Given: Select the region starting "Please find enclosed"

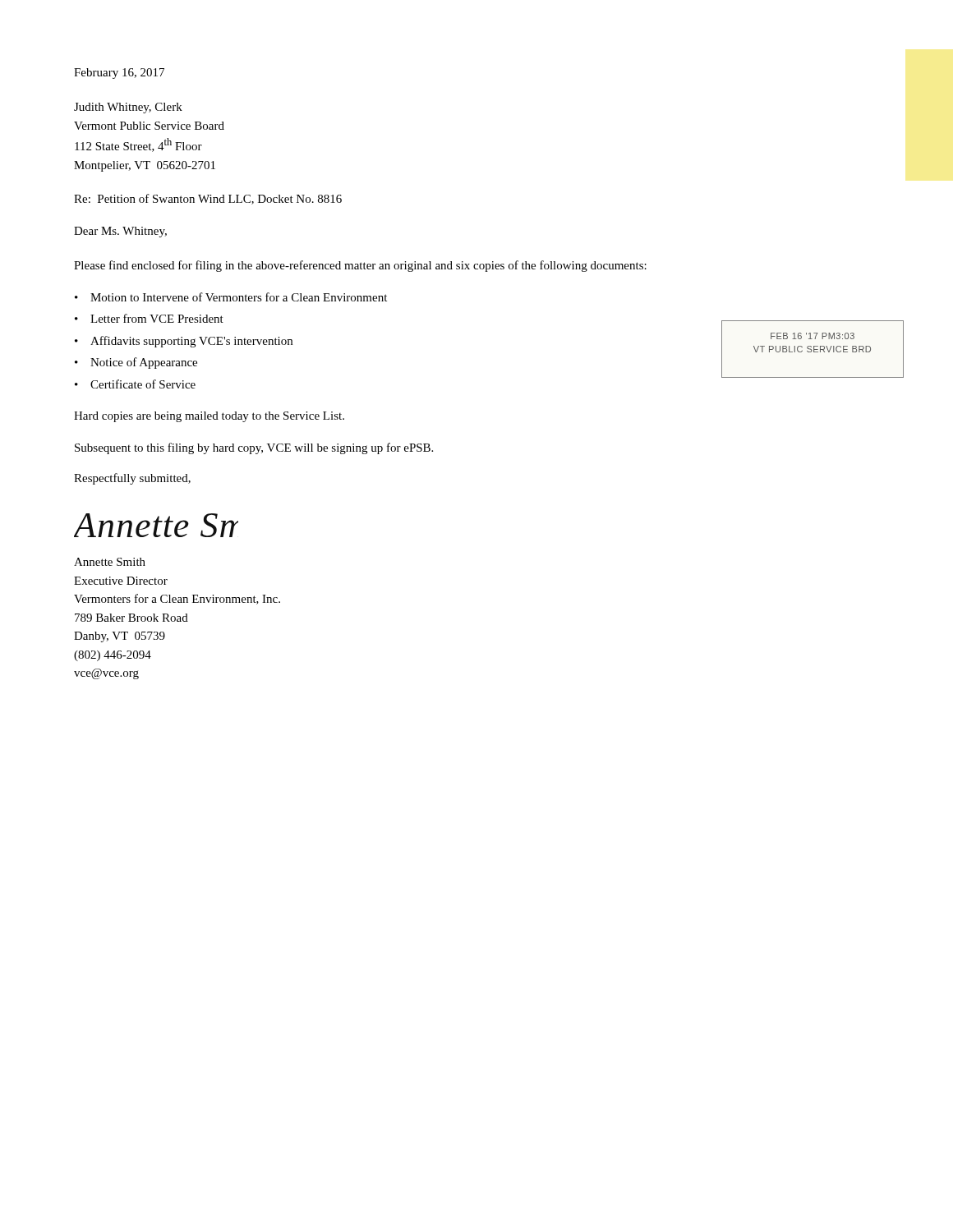Looking at the screenshot, I should 361,265.
